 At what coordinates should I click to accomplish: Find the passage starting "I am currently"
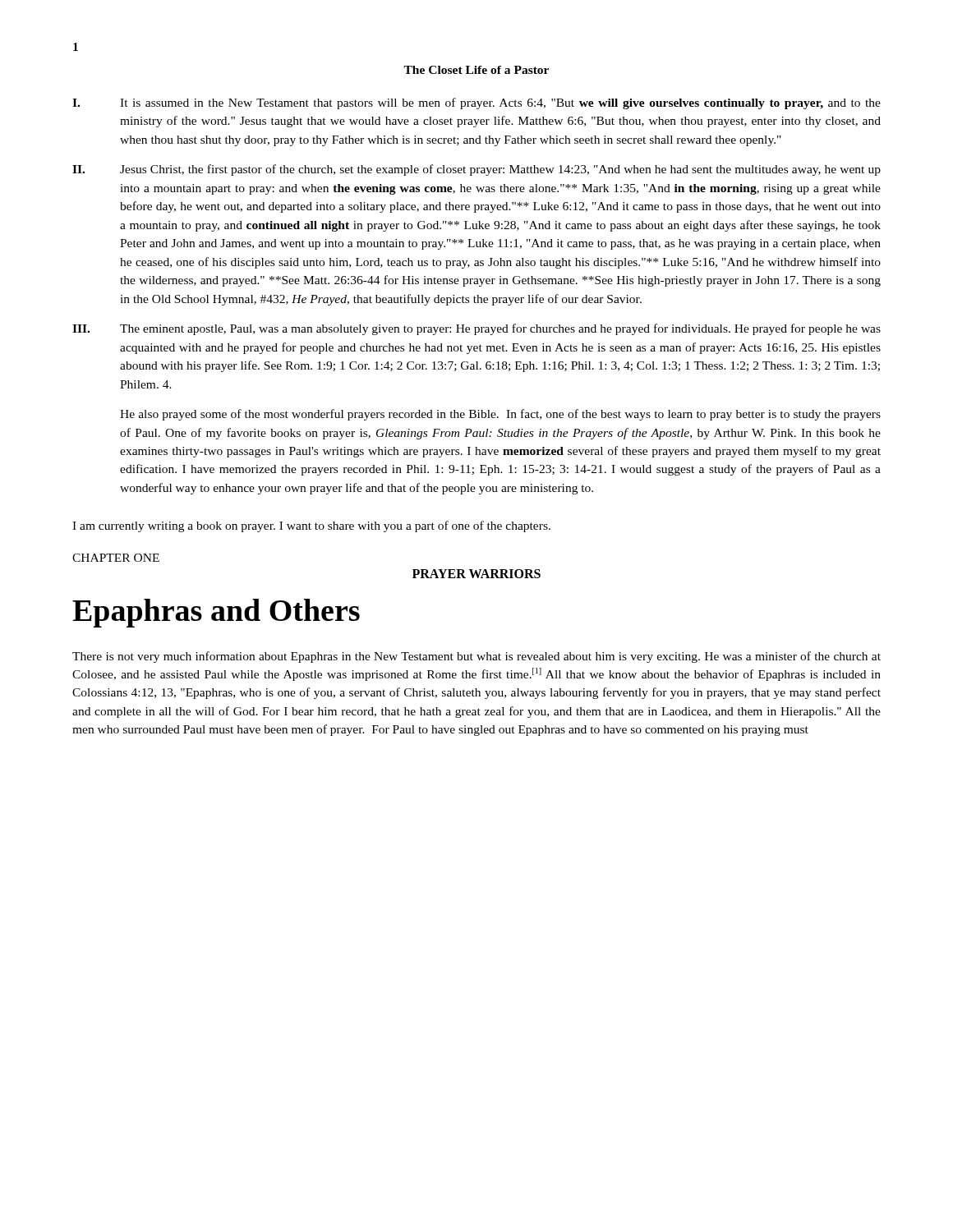[312, 526]
